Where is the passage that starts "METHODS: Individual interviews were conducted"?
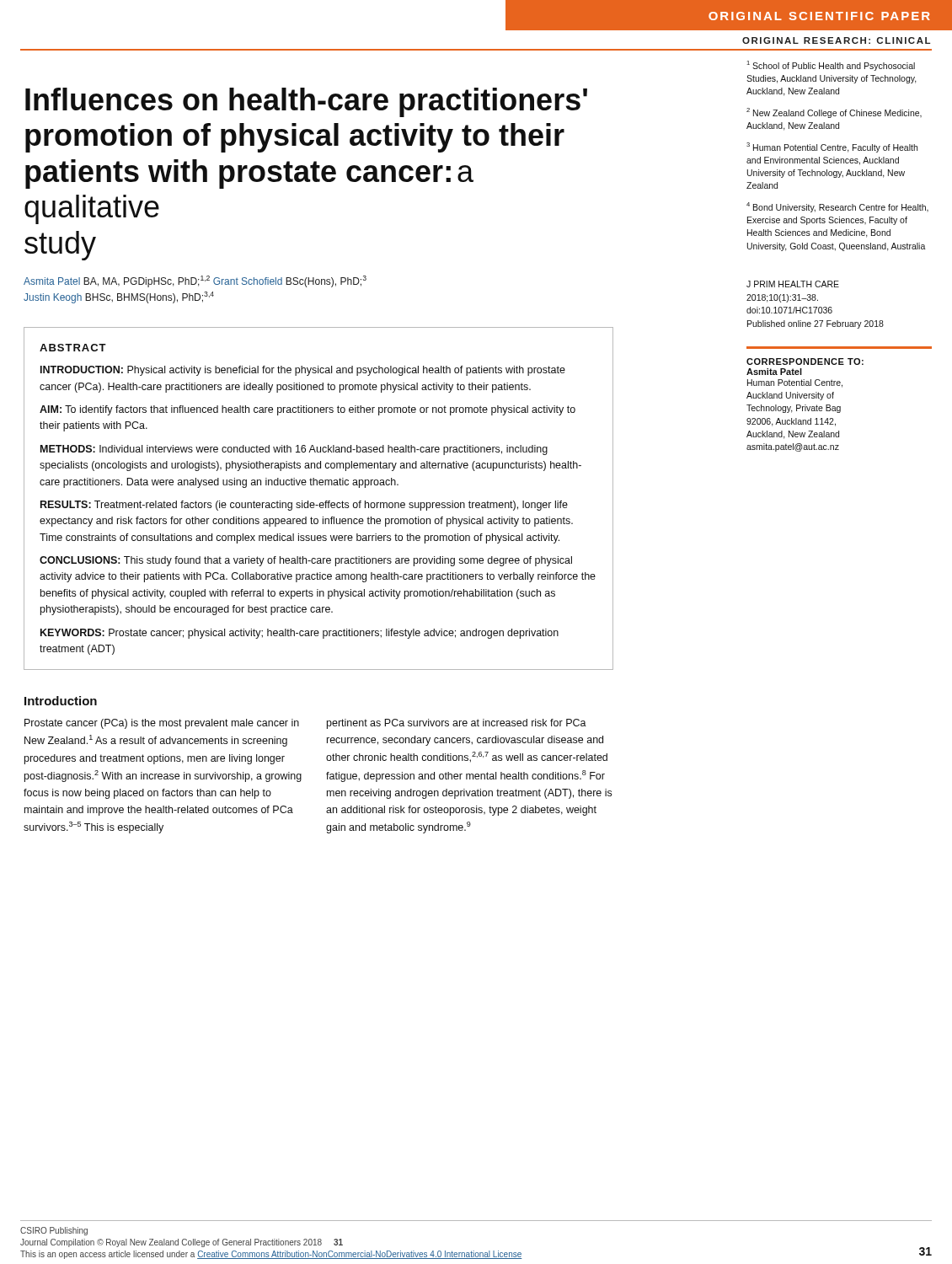This screenshot has width=952, height=1264. (x=311, y=465)
